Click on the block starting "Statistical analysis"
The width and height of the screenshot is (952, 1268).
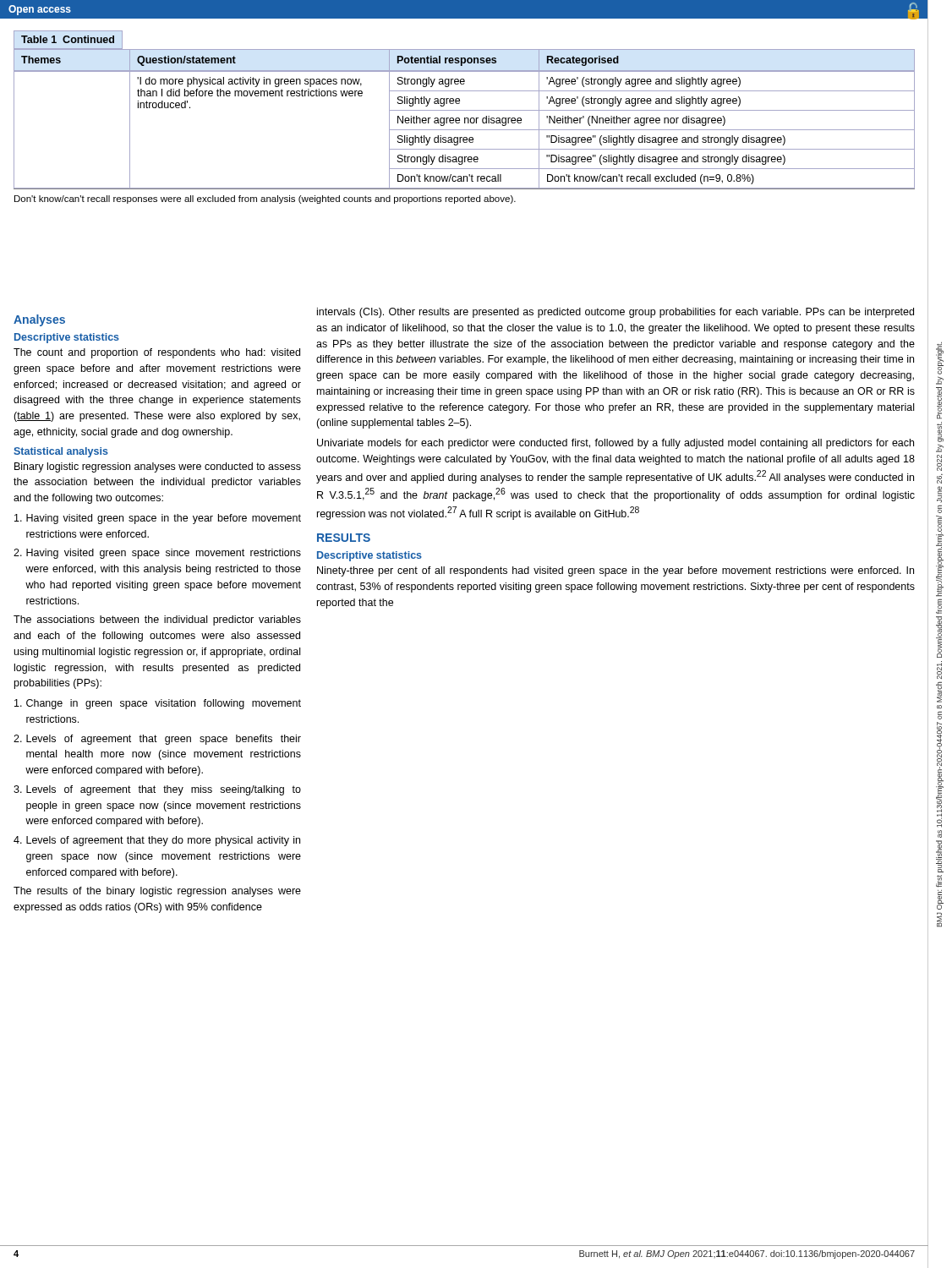tap(61, 451)
